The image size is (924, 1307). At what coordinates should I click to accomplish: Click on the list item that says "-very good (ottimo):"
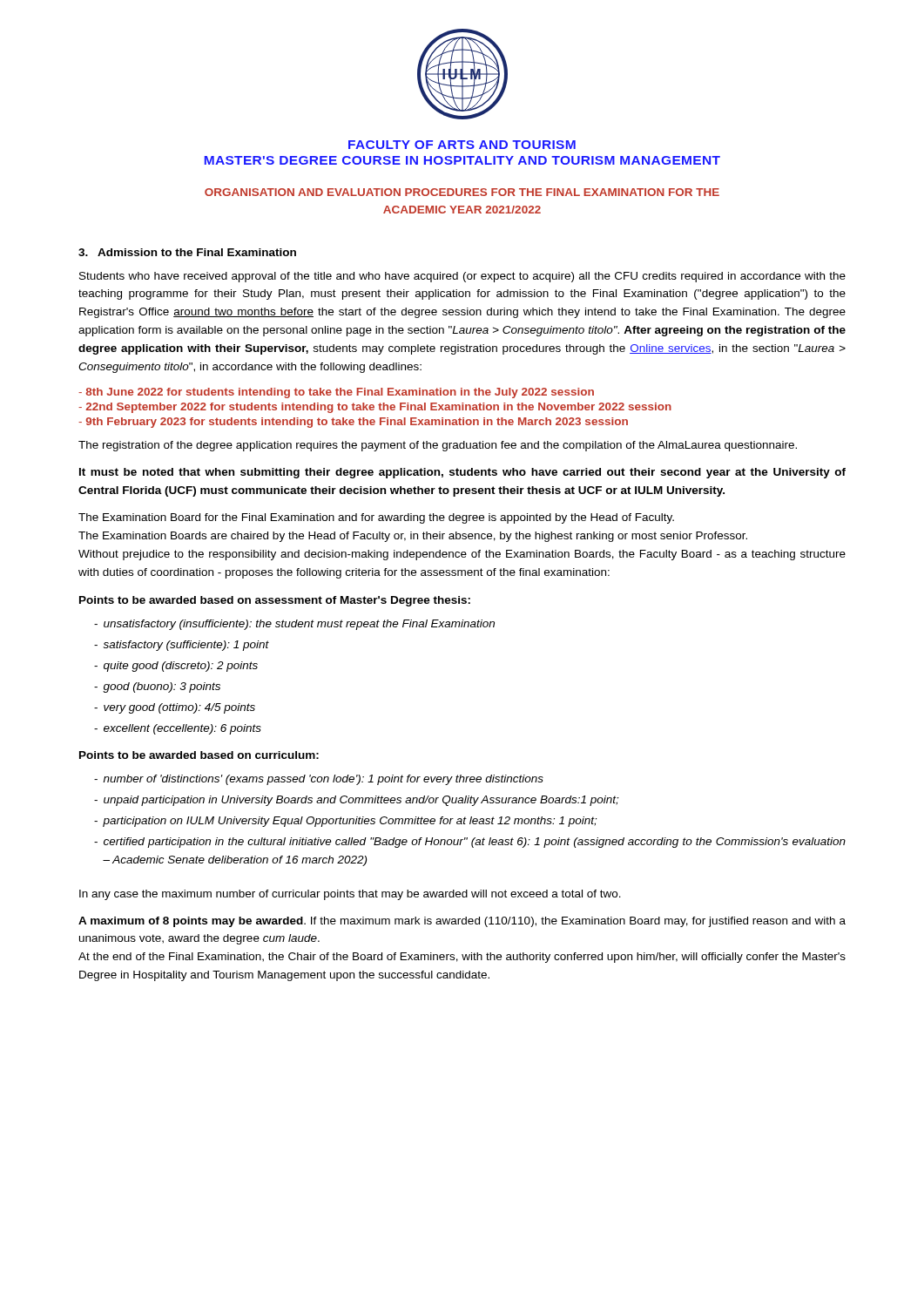175,708
